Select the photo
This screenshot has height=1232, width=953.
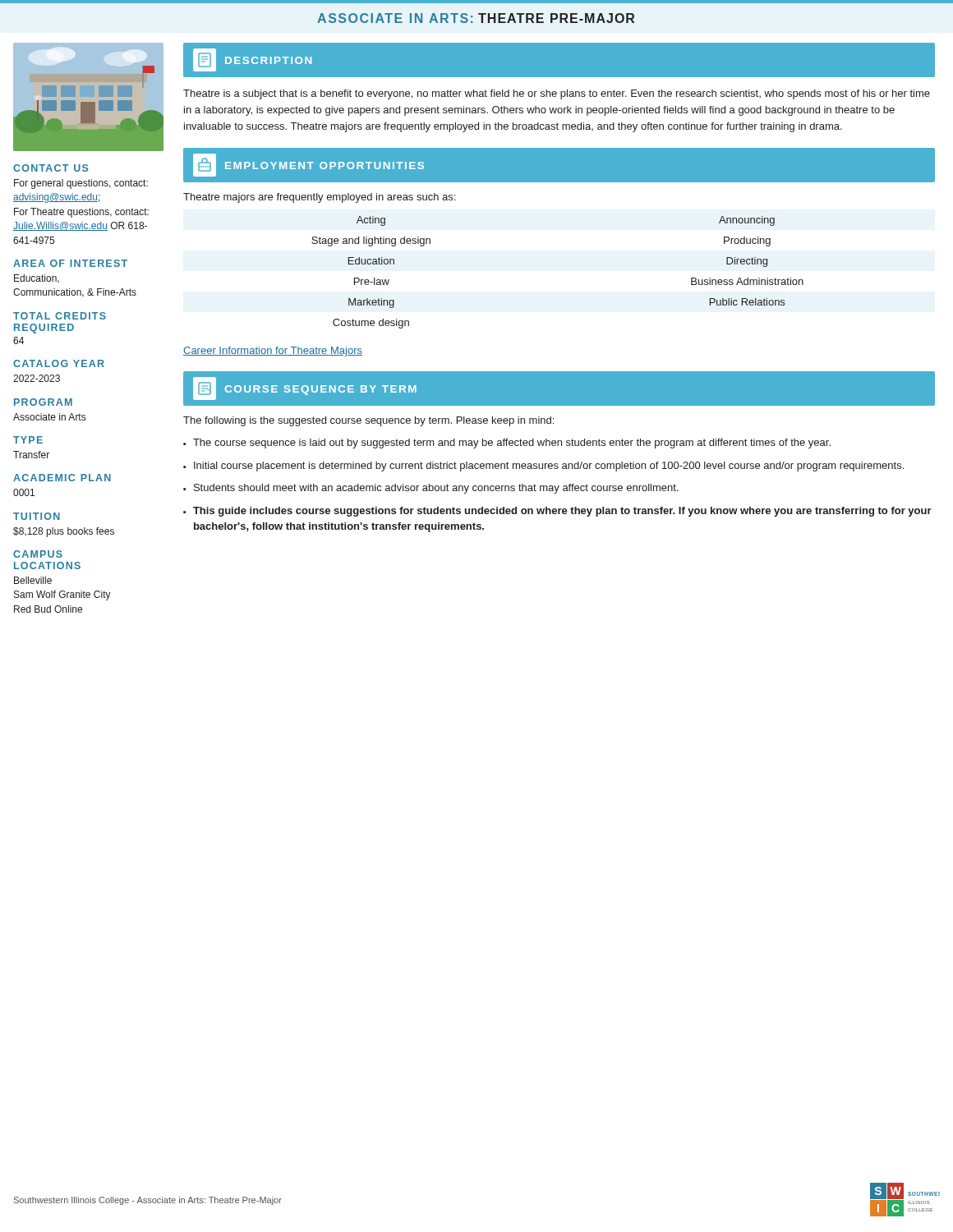[88, 97]
